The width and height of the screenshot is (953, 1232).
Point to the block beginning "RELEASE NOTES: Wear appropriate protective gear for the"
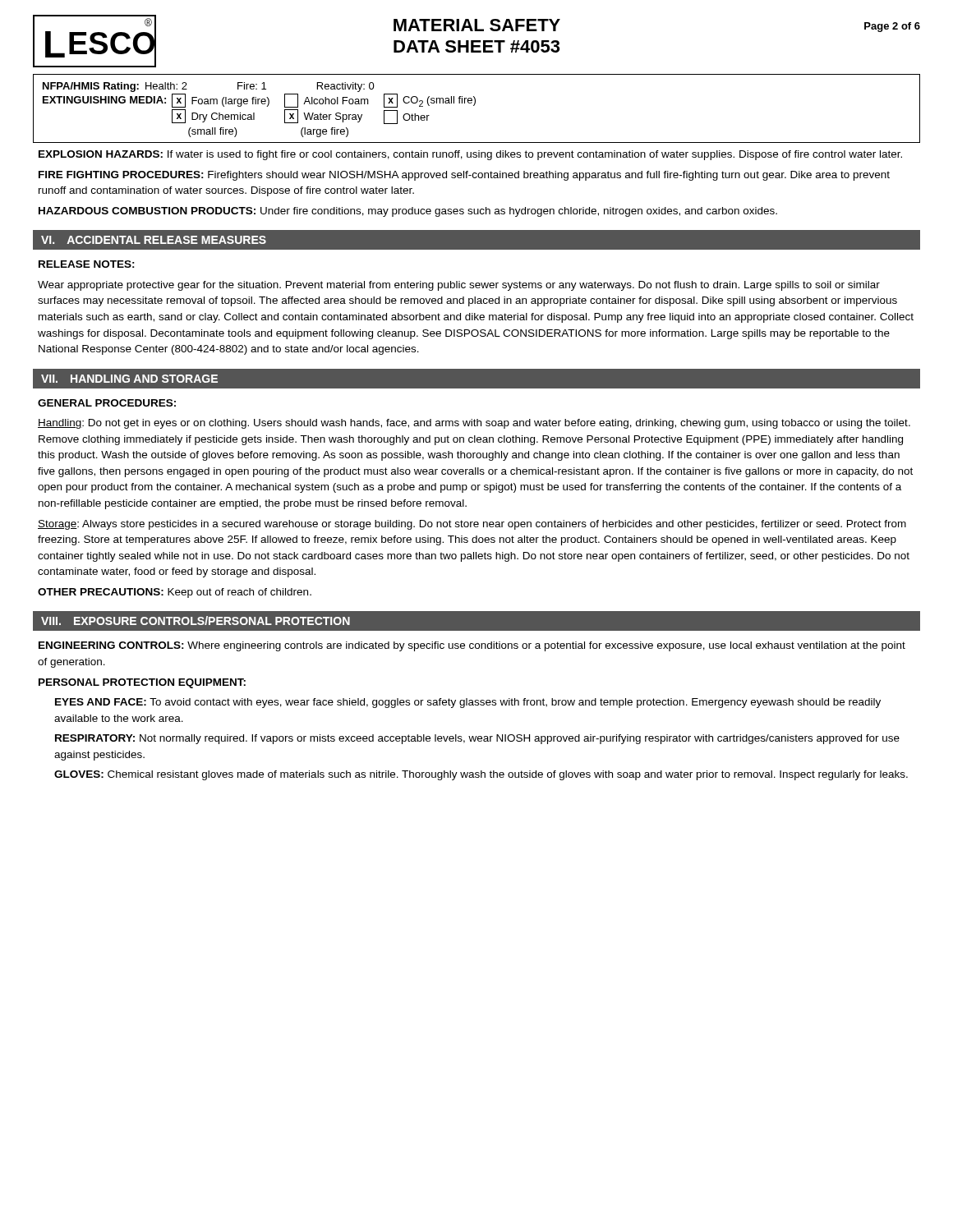click(476, 307)
